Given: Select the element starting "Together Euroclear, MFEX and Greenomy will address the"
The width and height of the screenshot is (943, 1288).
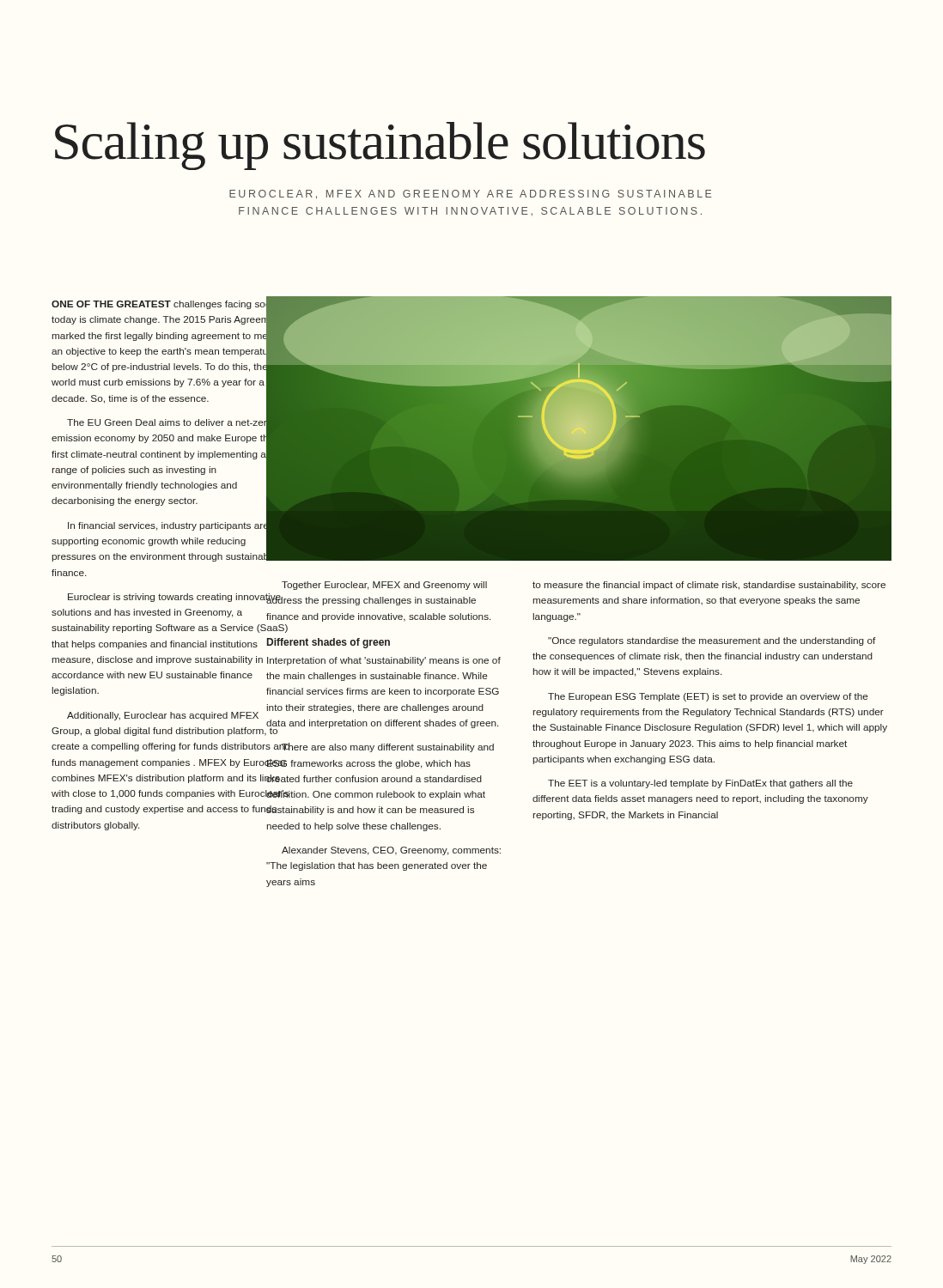Looking at the screenshot, I should [386, 601].
